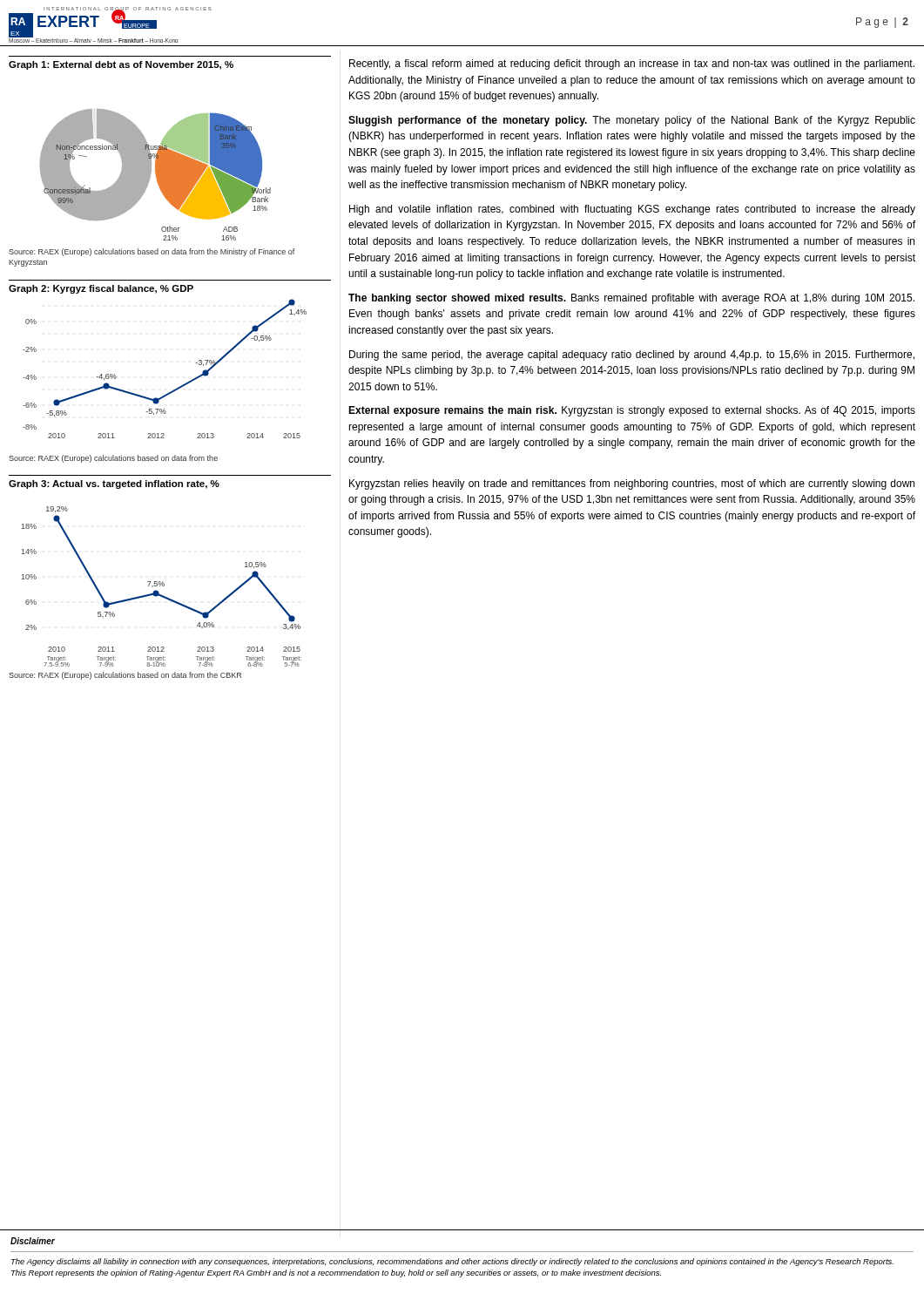
Task: Find the element starting "Kyrgyzstan relies heavily on"
Action: point(632,508)
